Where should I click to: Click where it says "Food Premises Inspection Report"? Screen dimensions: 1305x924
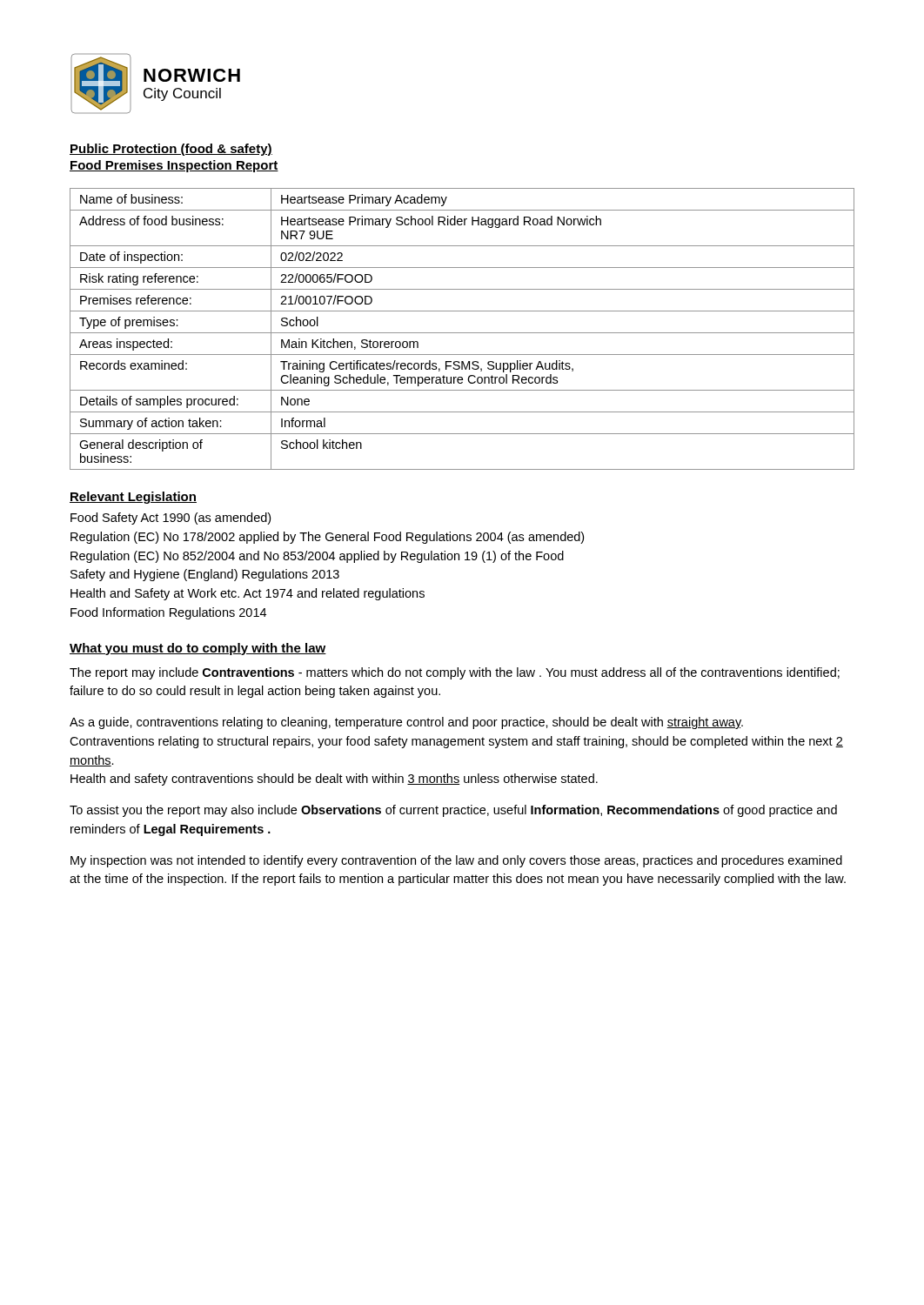(174, 165)
